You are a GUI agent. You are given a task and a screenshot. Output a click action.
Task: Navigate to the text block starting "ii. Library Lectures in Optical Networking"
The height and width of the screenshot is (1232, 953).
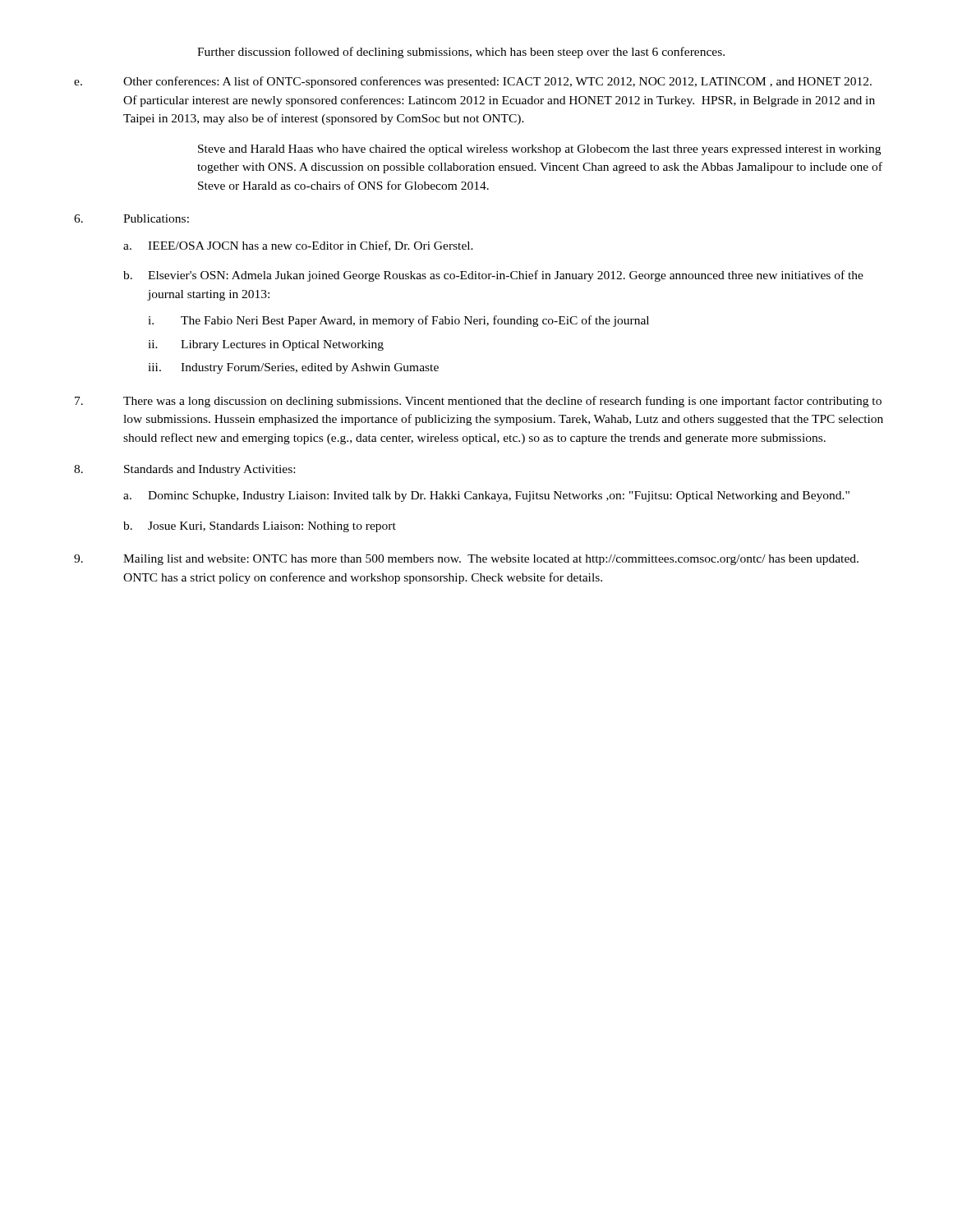coord(266,345)
